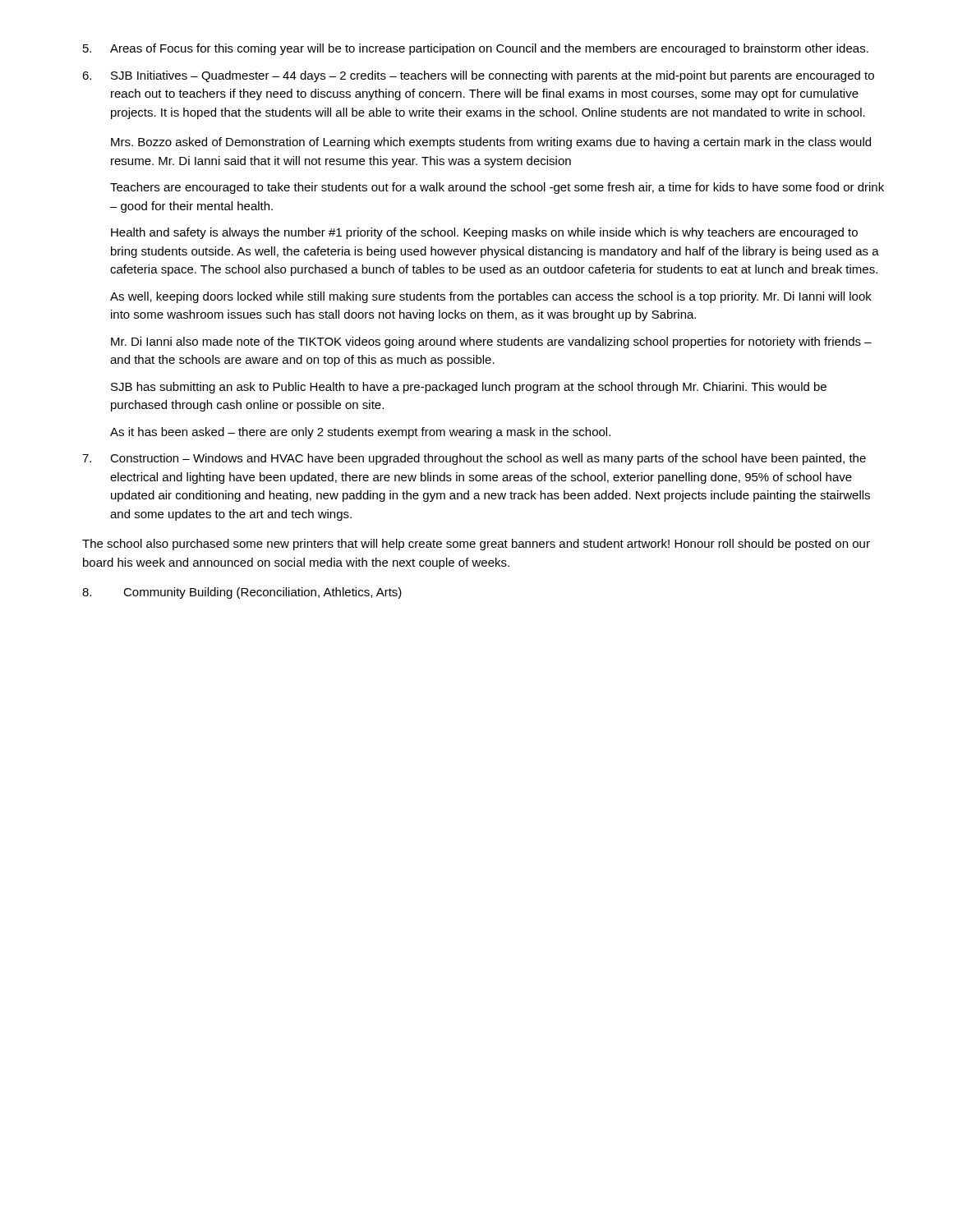Point to the block beginning "Mr. Di Ianni also"
Viewport: 953px width, 1232px height.
(491, 350)
